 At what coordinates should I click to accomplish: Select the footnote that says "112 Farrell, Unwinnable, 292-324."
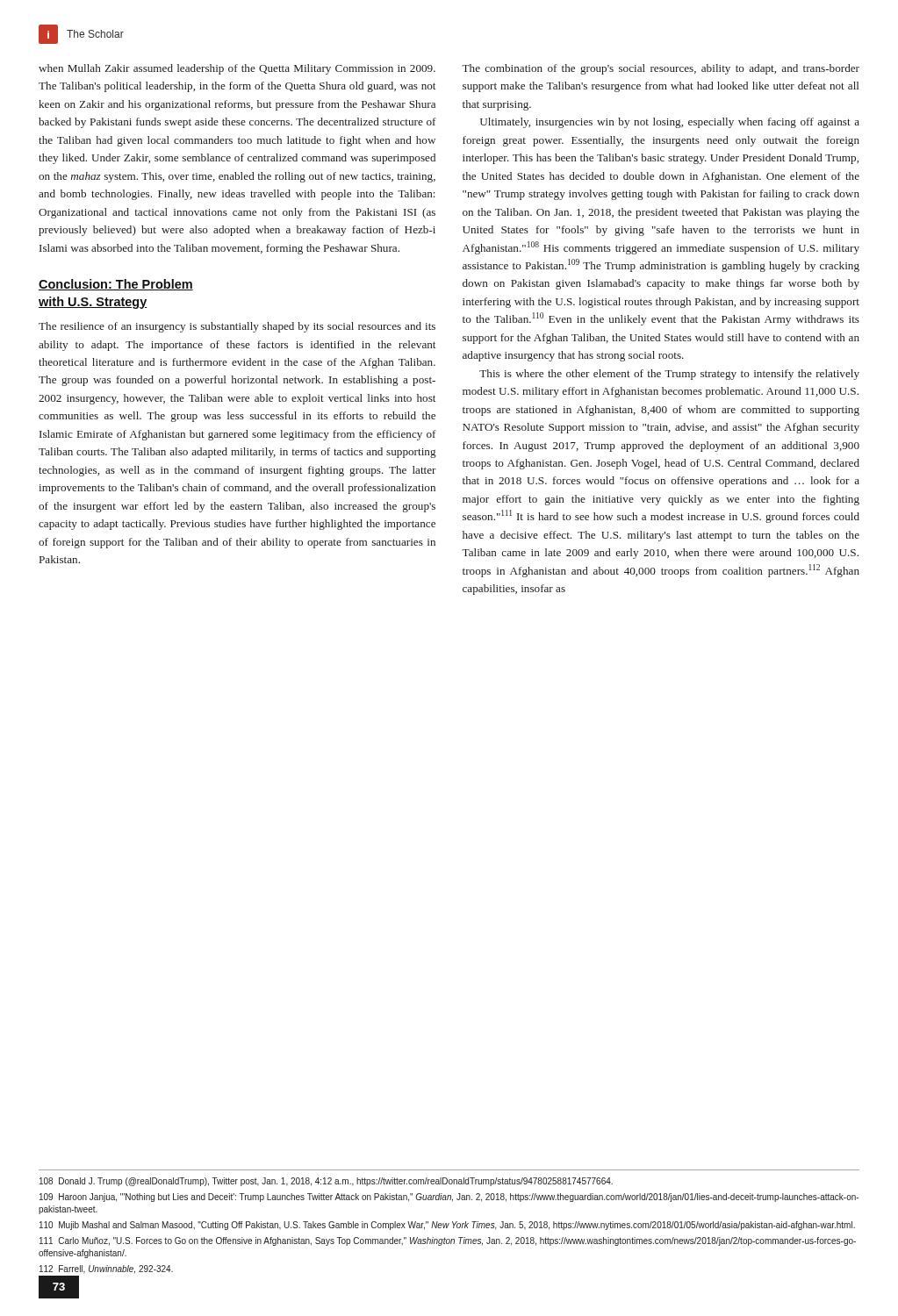click(106, 1269)
